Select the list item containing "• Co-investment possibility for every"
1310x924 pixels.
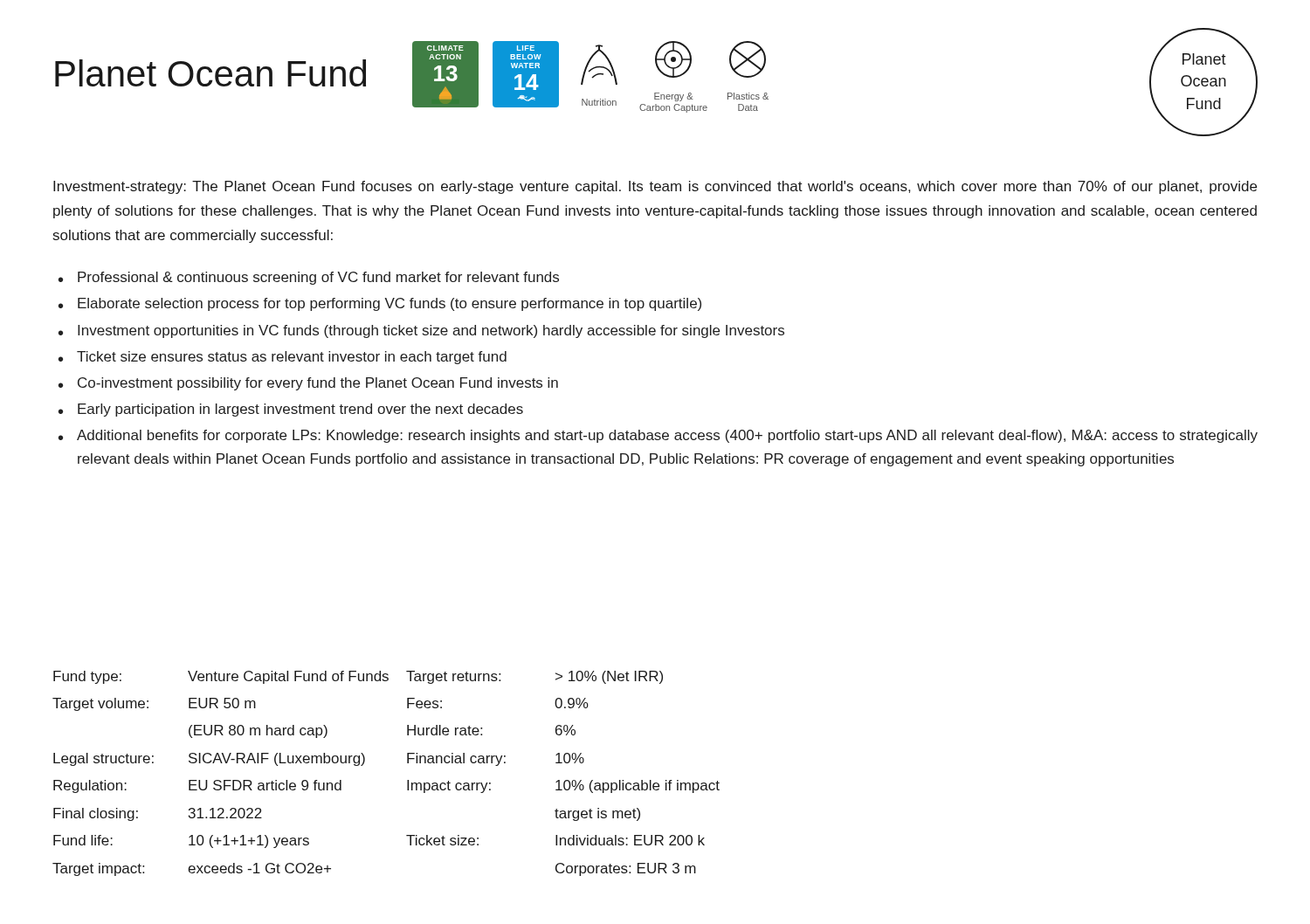[308, 383]
